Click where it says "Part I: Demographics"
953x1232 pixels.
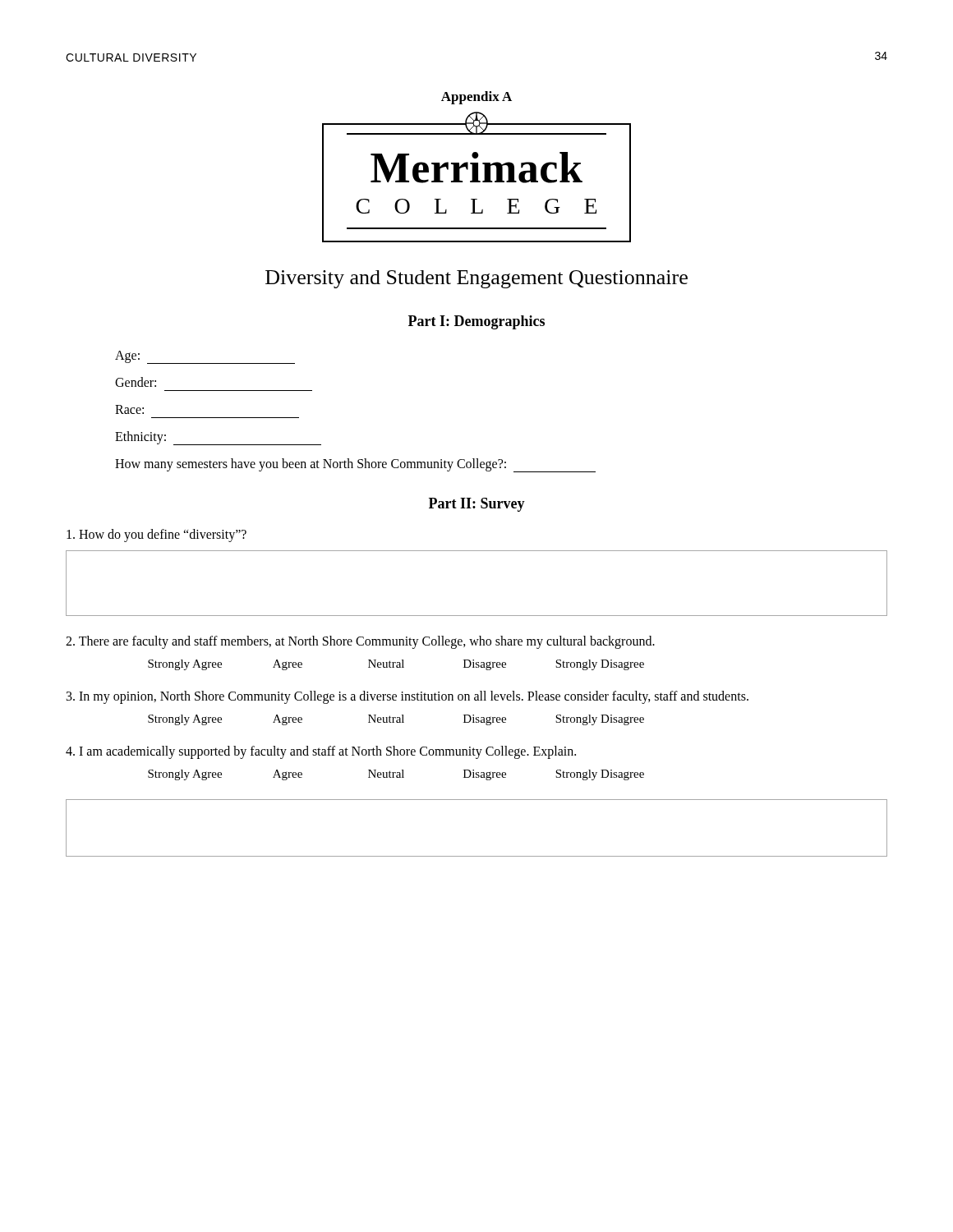(476, 321)
